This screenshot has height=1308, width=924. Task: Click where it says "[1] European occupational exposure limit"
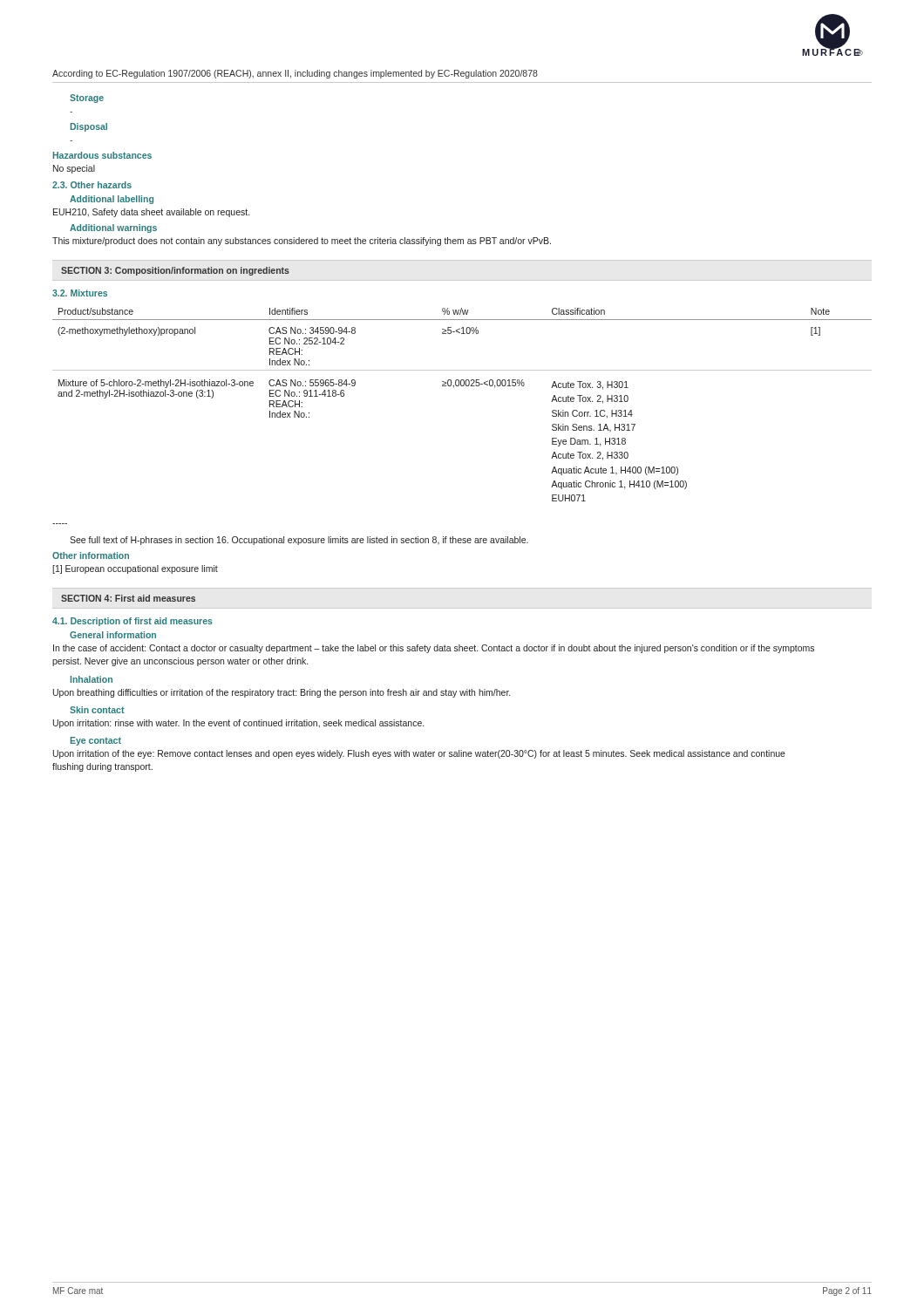135,568
